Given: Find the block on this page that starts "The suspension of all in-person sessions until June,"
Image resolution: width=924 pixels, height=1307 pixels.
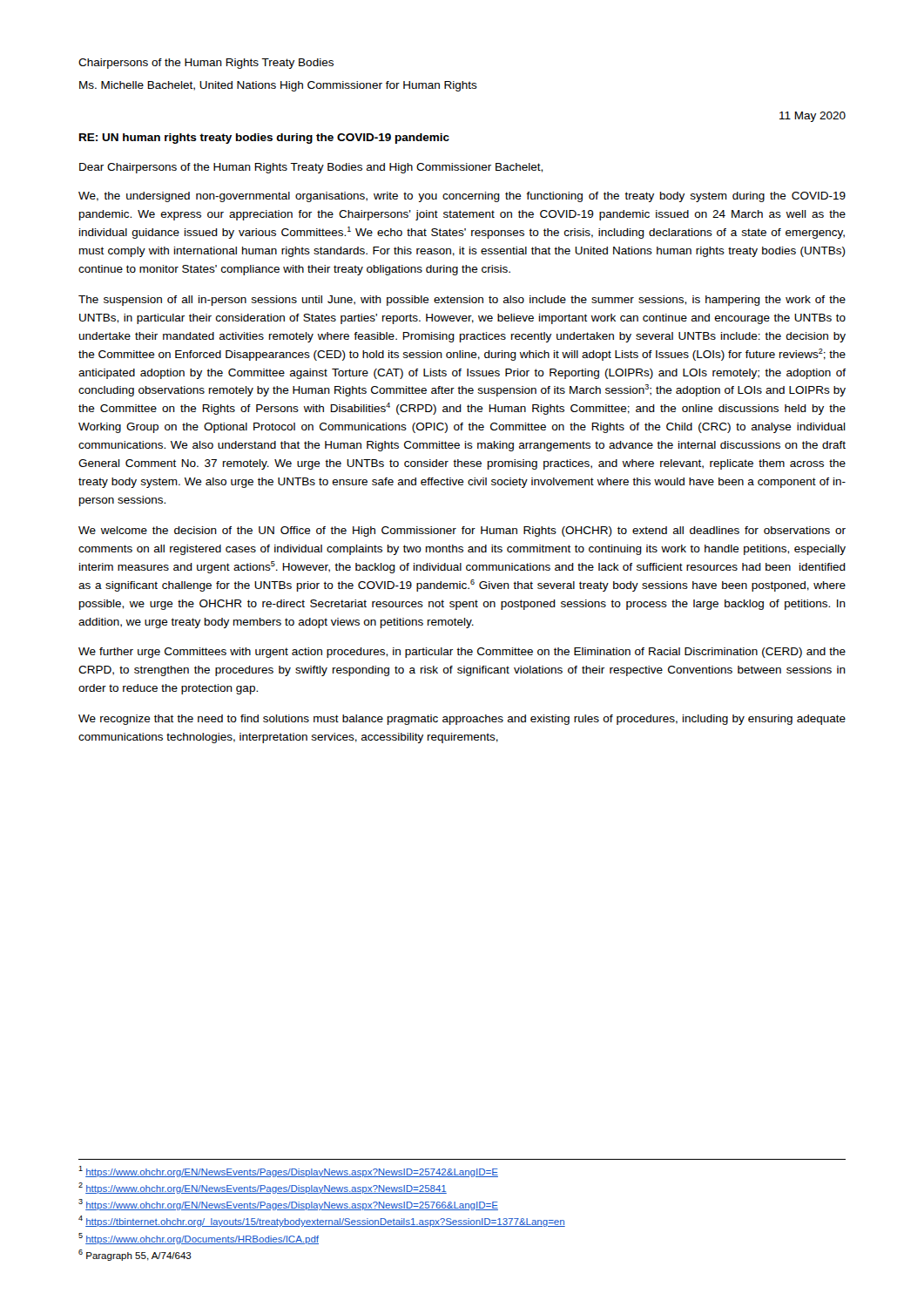Looking at the screenshot, I should click(x=462, y=399).
